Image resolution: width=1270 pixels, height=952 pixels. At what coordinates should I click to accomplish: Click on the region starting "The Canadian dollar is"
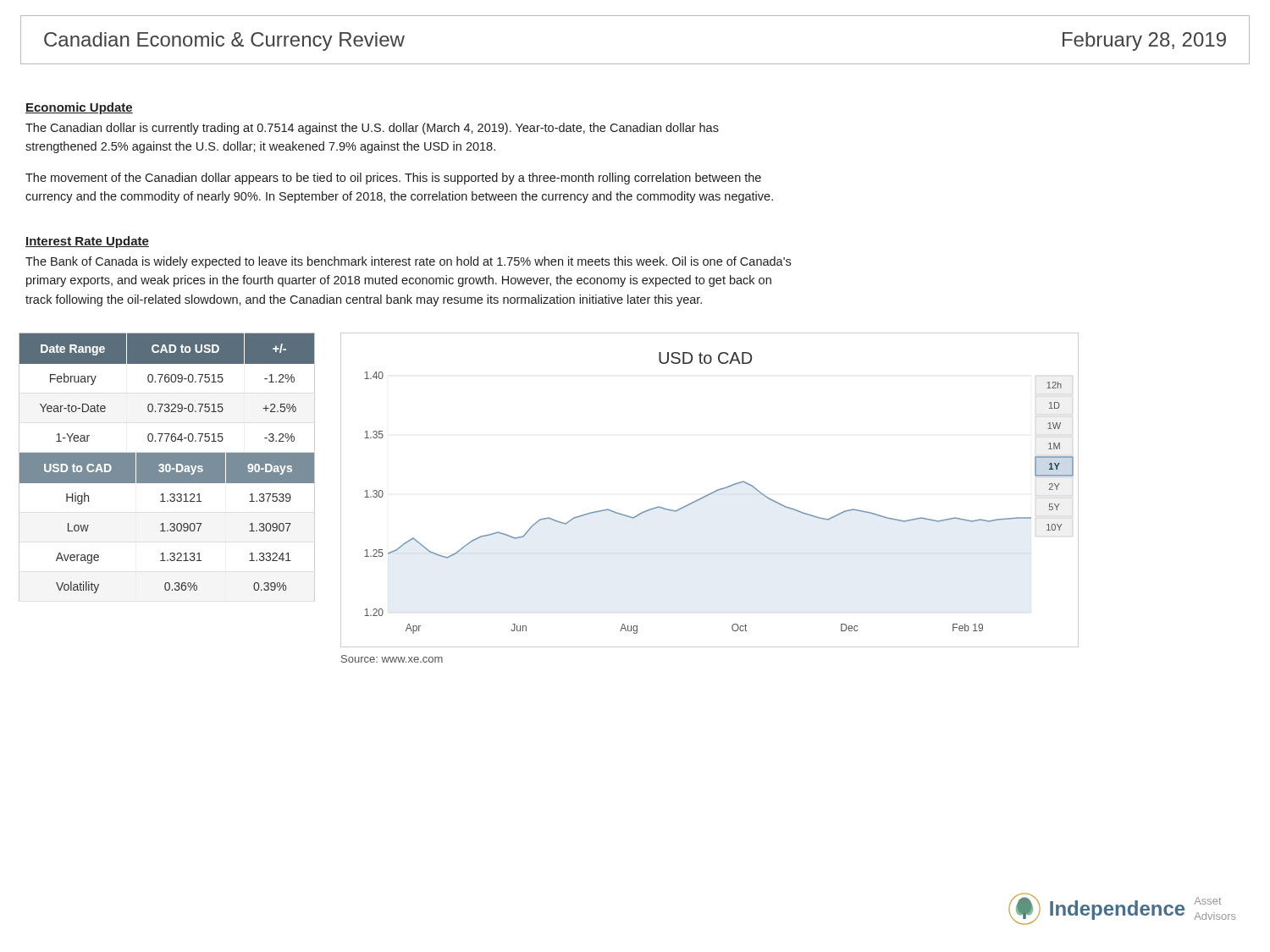372,137
